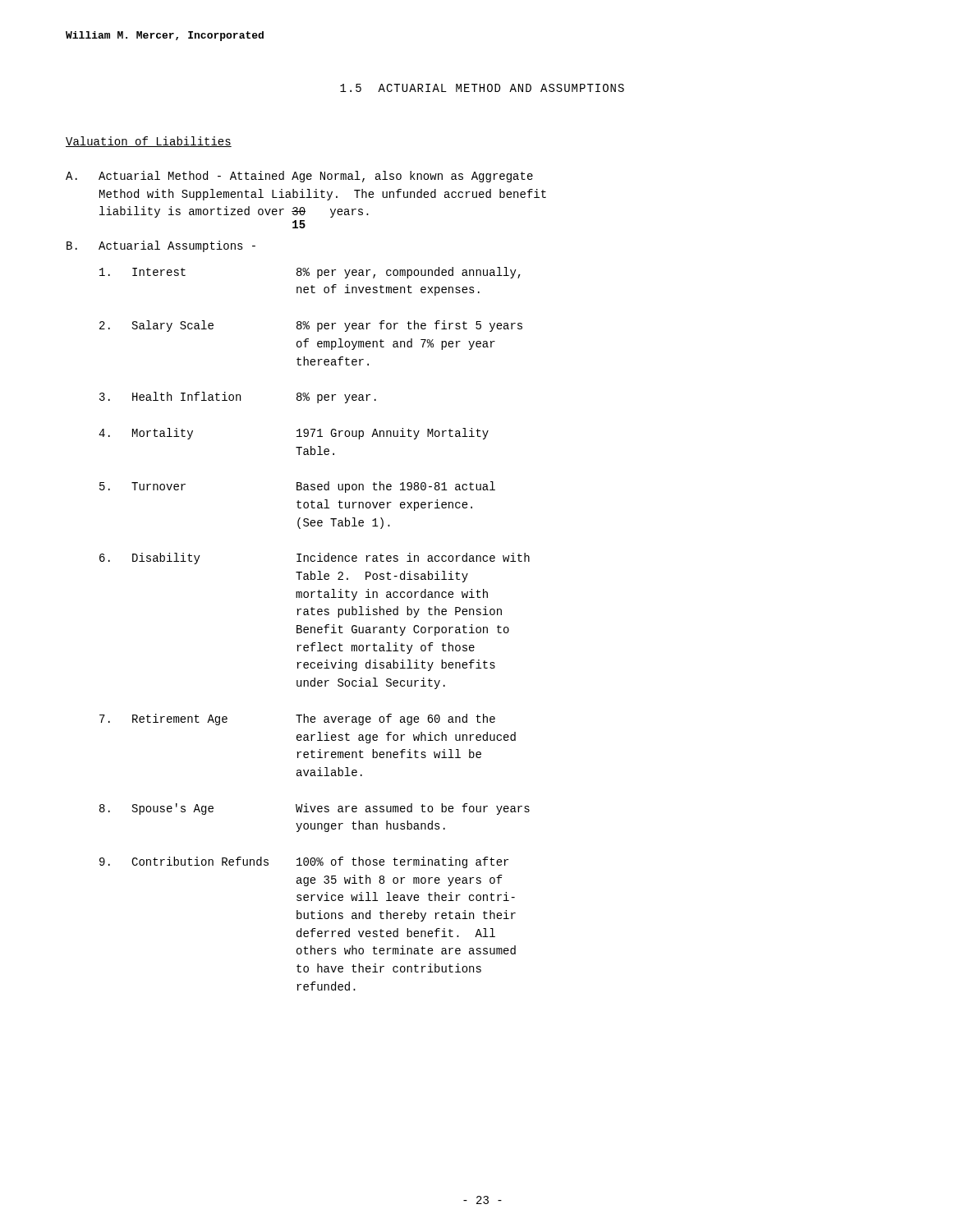
Task: Click on the list item that reads "Interest 8% per year,"
Action: coord(311,282)
